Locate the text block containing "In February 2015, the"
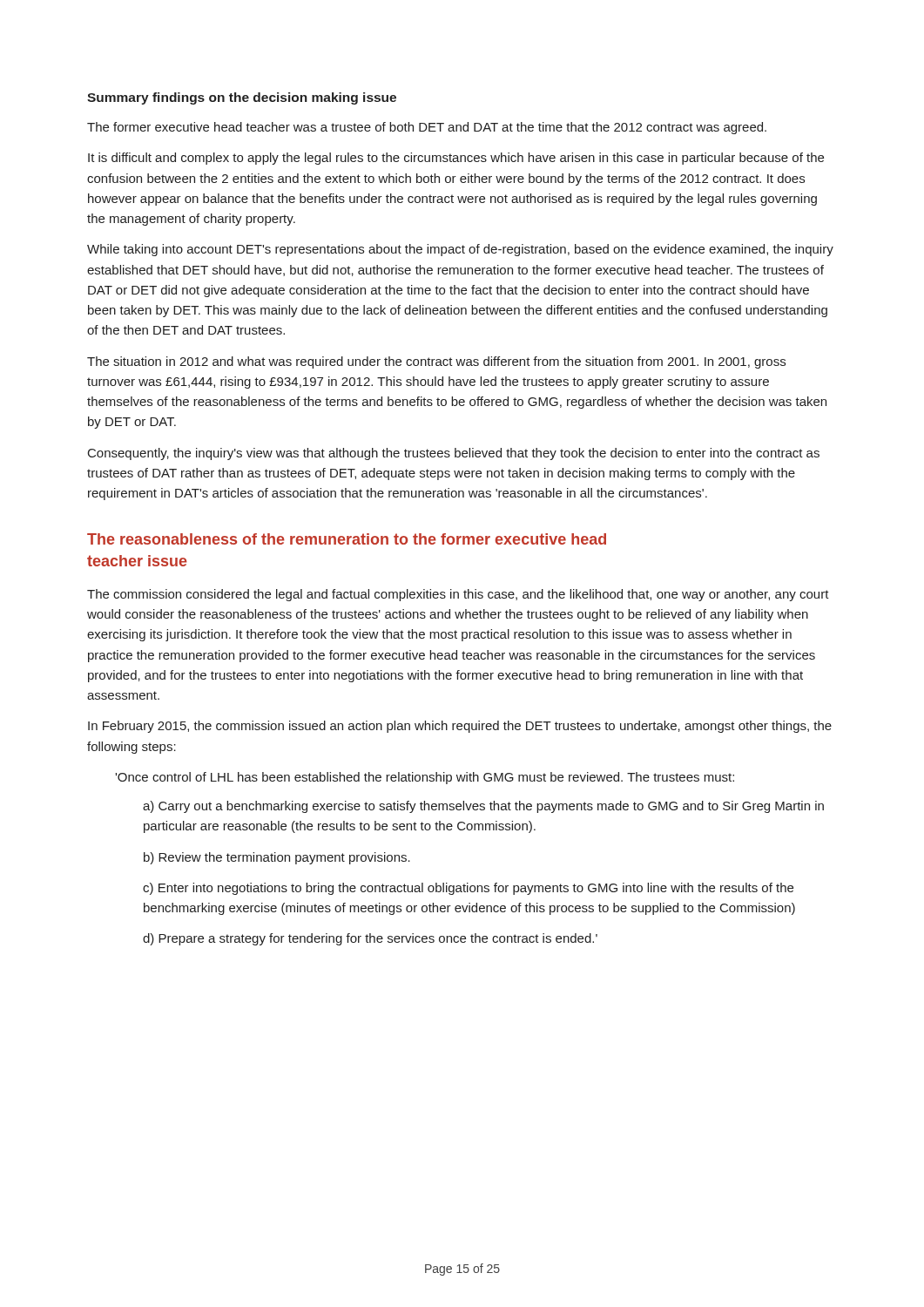Screen dimensions: 1307x924 (462, 736)
